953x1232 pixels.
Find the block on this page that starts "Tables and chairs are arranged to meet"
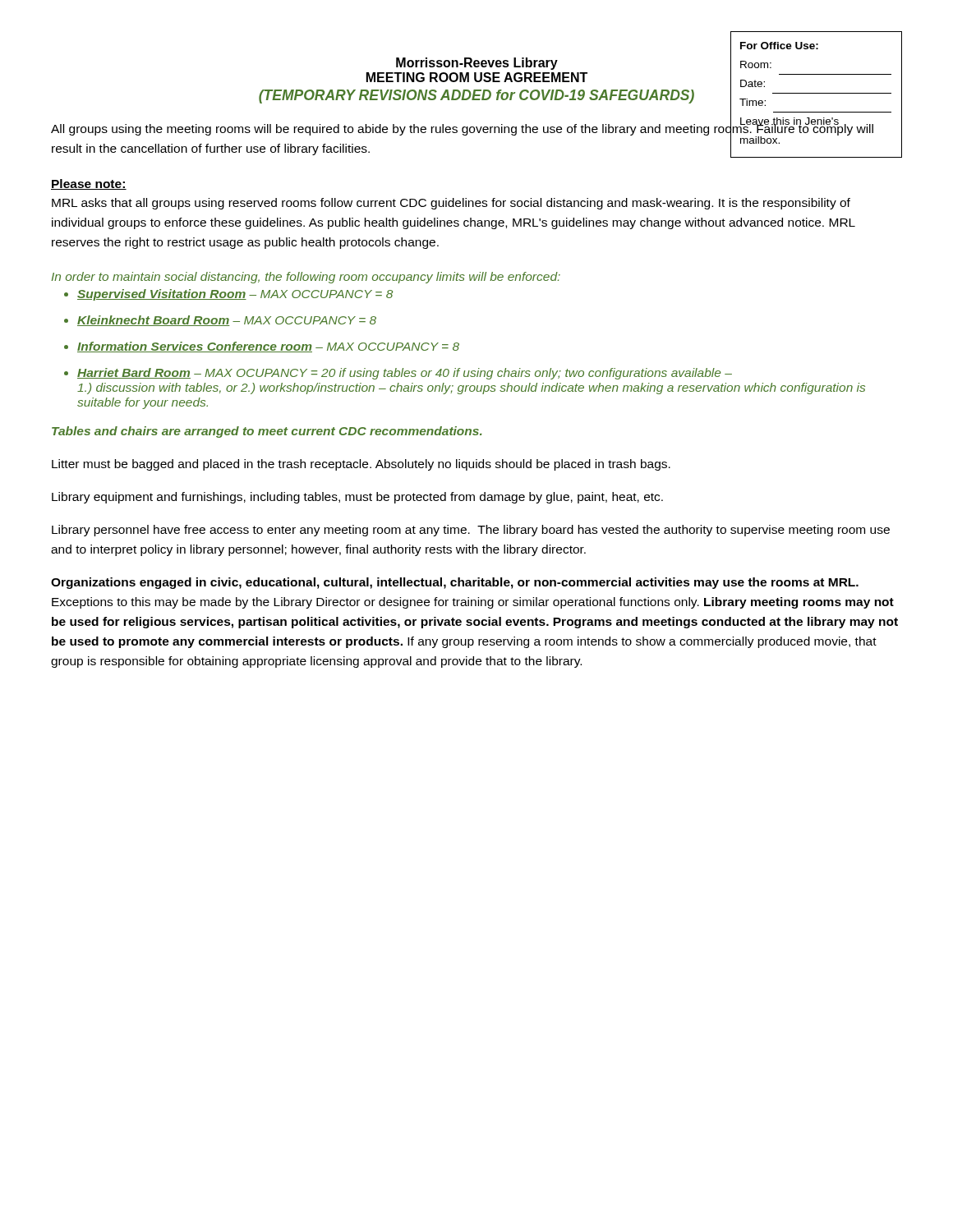(267, 431)
